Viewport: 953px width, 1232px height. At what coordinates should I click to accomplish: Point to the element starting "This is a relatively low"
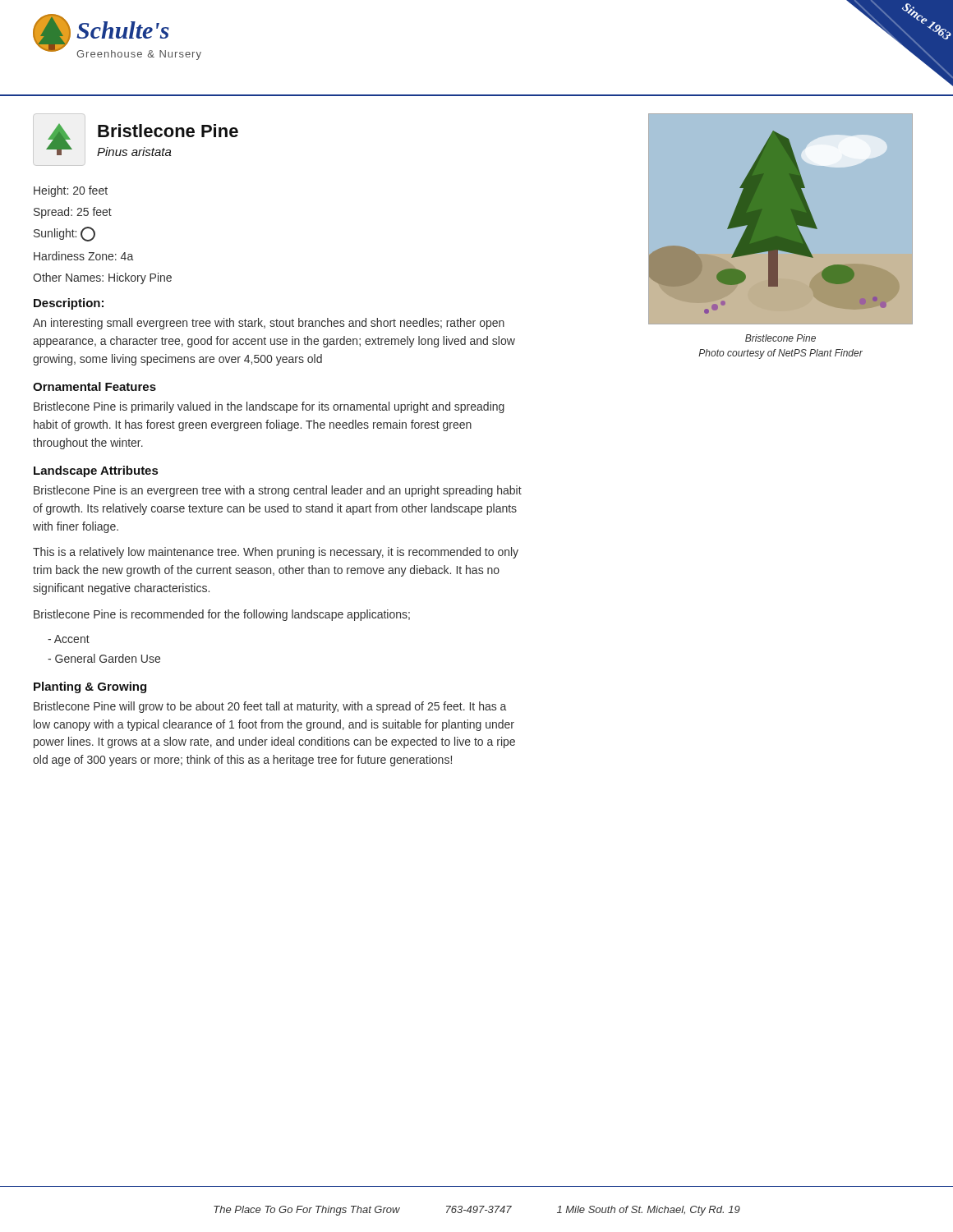(x=276, y=570)
